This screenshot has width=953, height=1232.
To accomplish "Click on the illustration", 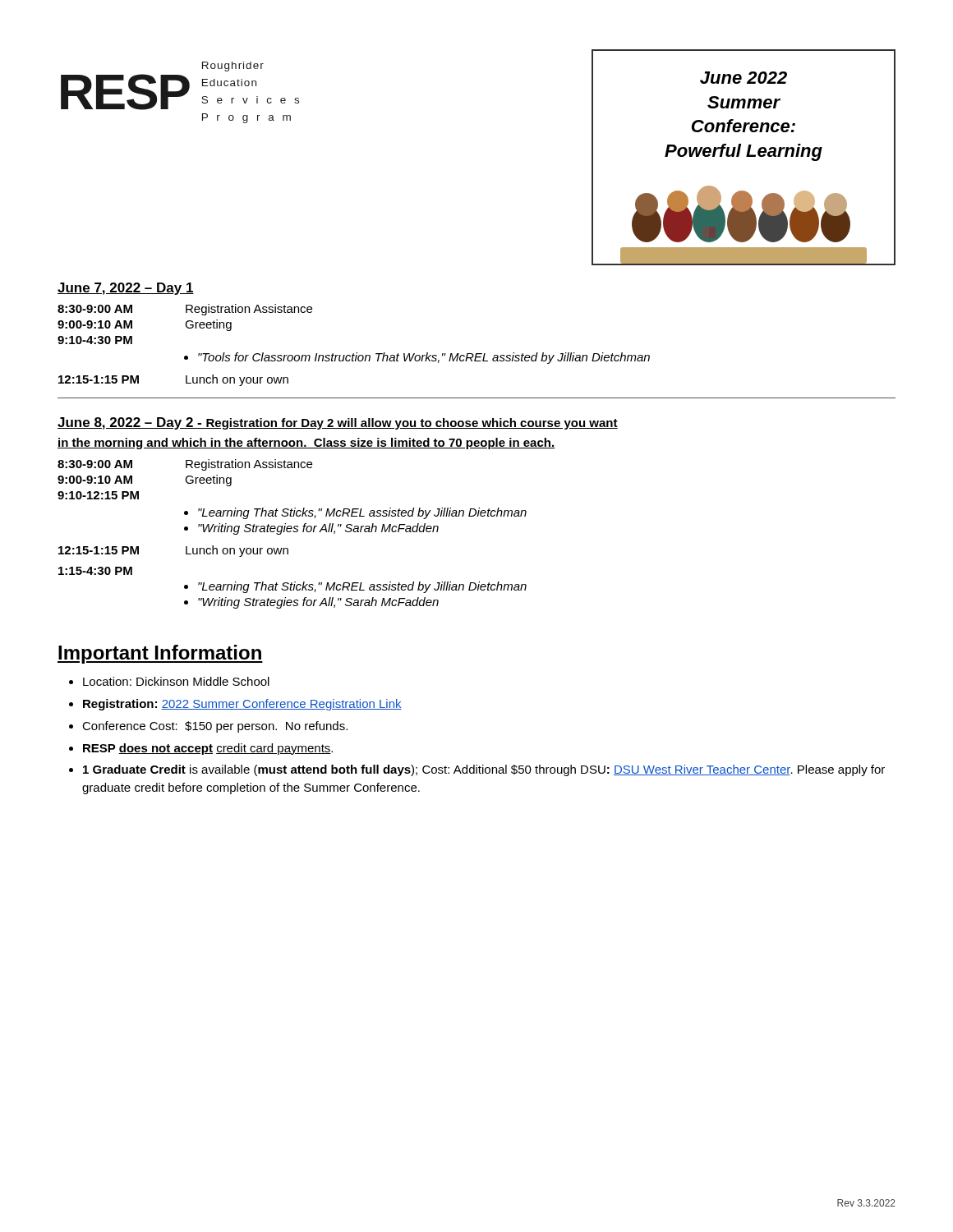I will tap(744, 157).
